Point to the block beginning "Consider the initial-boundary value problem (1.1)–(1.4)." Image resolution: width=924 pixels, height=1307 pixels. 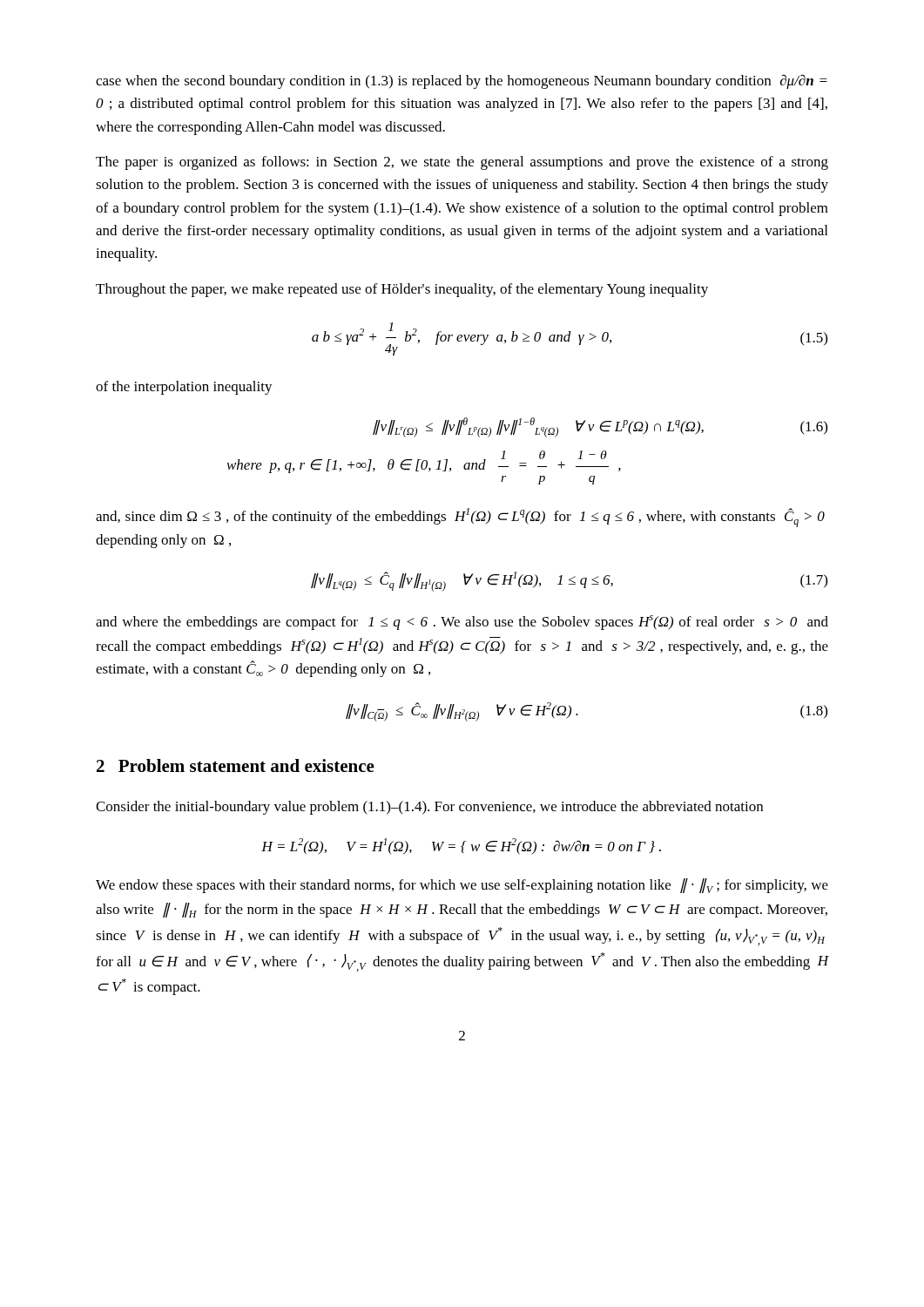tap(462, 807)
